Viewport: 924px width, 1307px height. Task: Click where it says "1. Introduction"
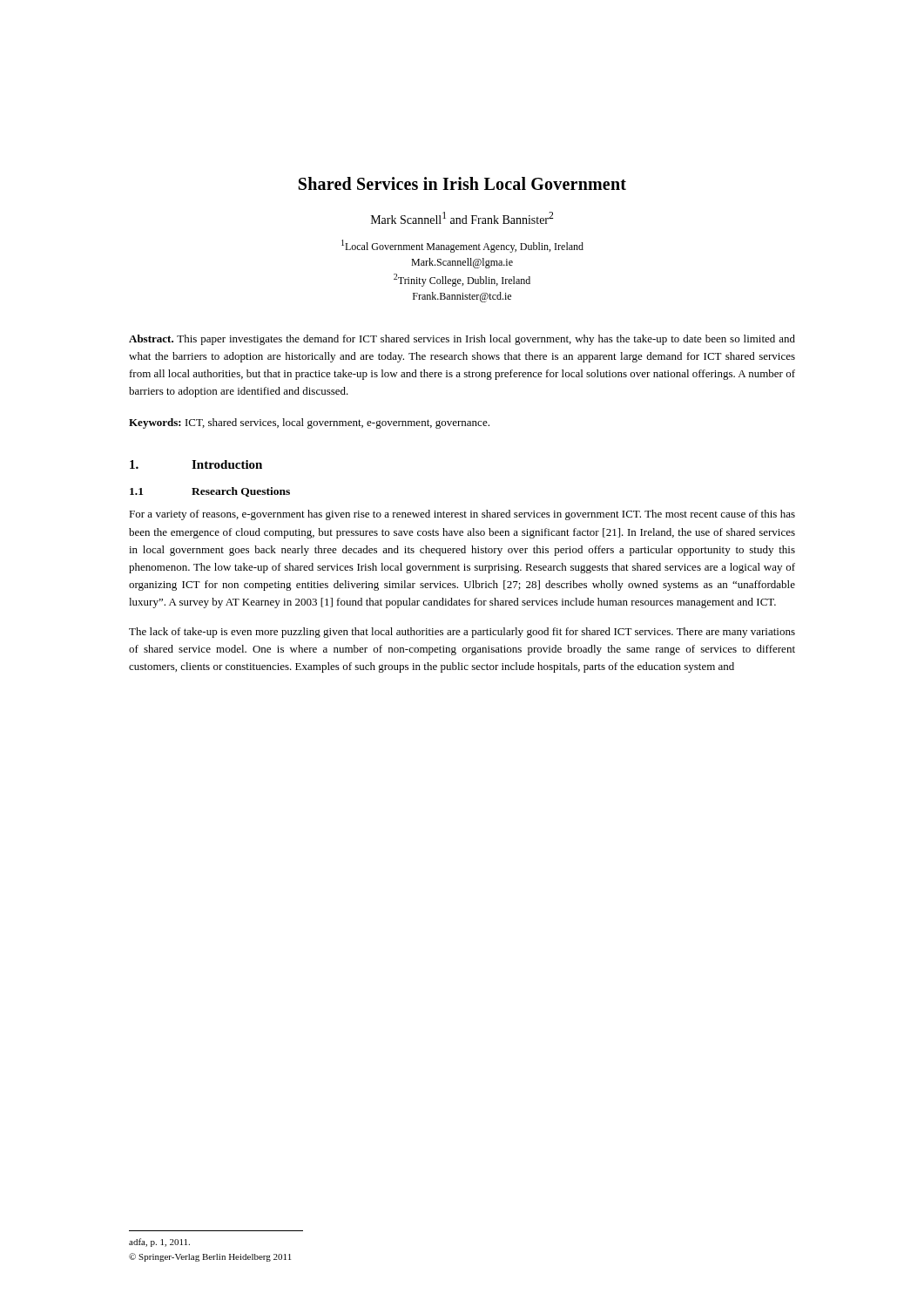196,465
